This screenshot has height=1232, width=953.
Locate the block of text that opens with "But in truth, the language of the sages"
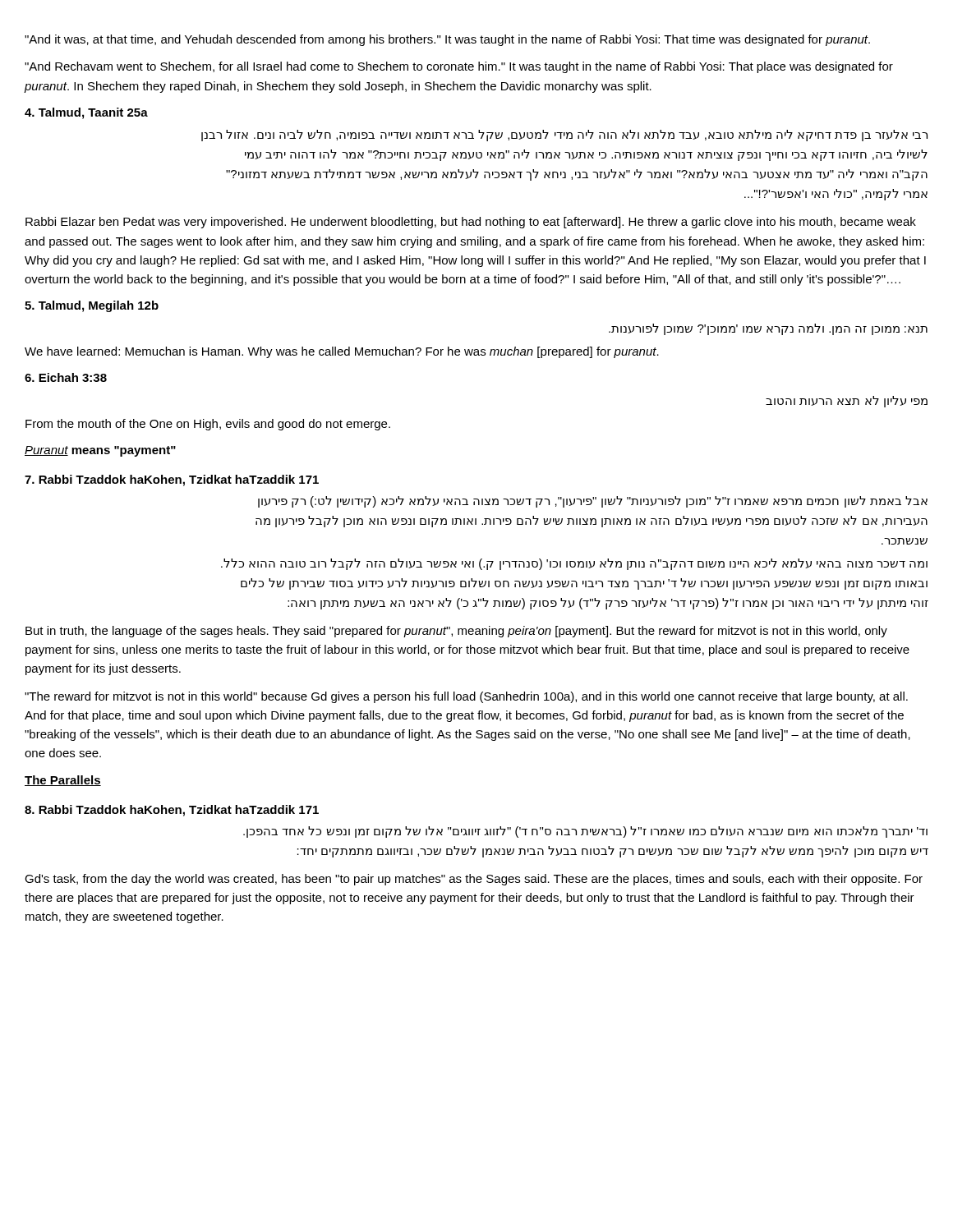(467, 649)
